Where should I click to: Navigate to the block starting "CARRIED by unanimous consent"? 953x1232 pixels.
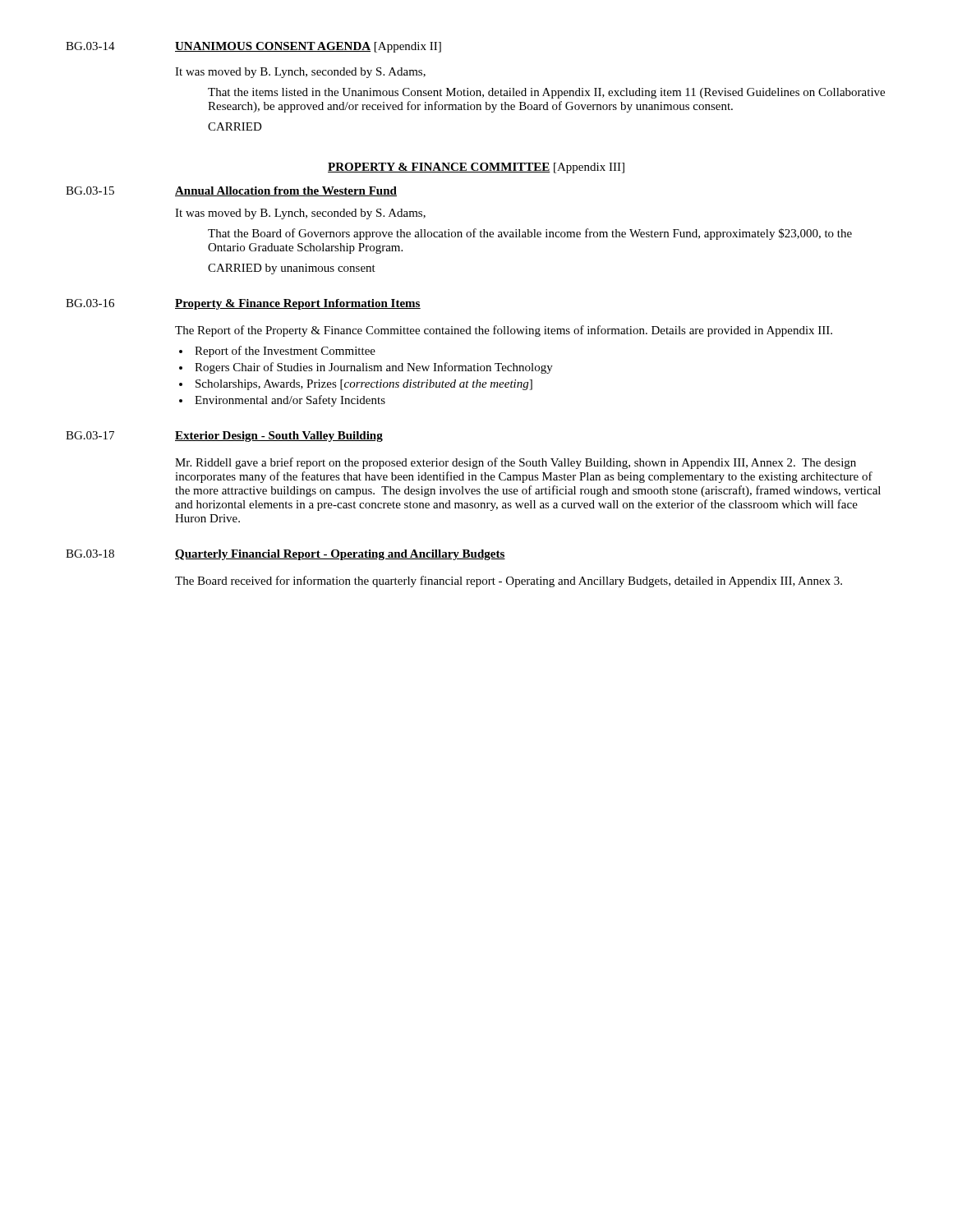point(292,268)
